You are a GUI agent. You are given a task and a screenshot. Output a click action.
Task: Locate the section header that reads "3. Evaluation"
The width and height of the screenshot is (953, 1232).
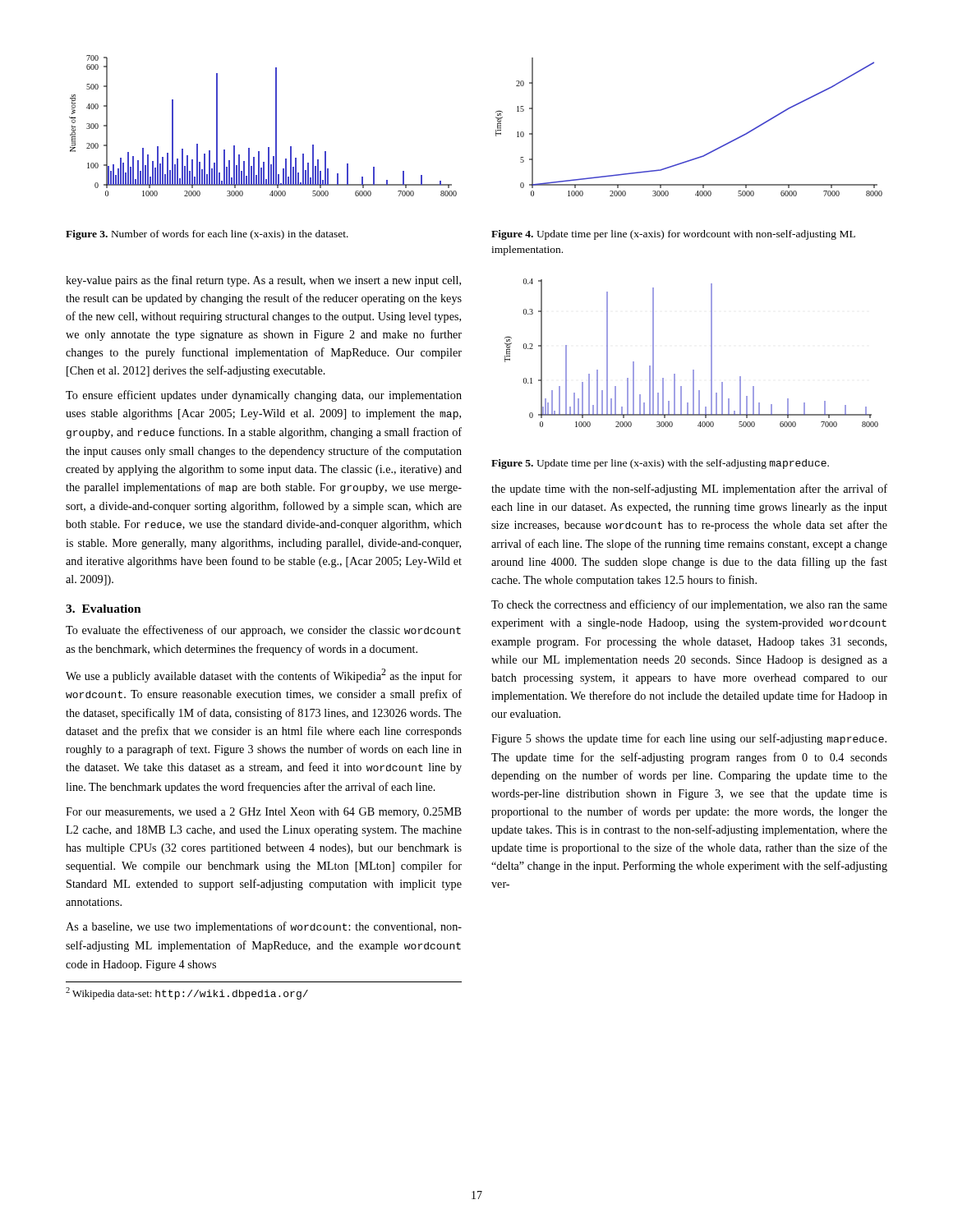(x=103, y=608)
